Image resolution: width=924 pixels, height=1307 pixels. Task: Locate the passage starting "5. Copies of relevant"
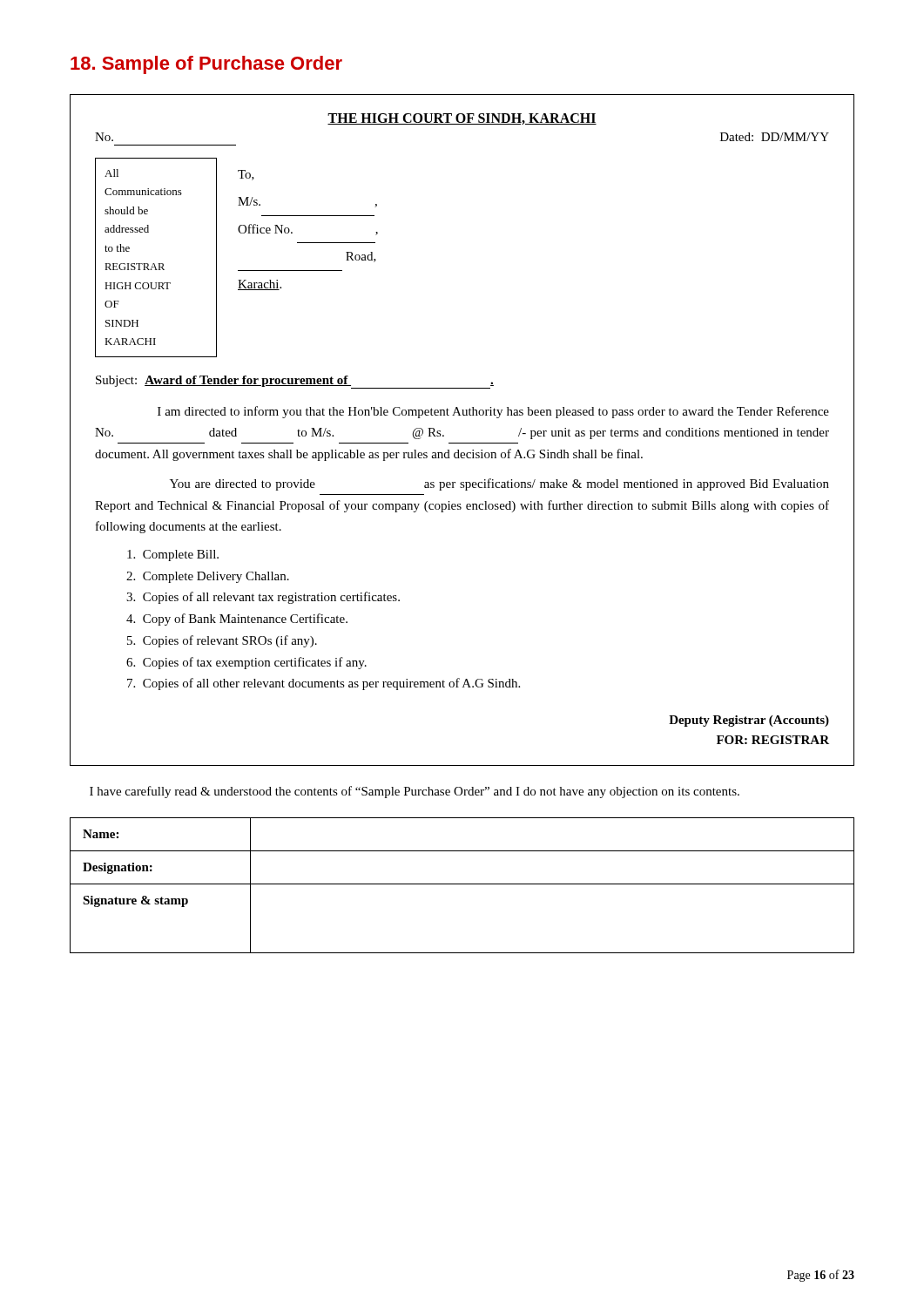[x=222, y=640]
